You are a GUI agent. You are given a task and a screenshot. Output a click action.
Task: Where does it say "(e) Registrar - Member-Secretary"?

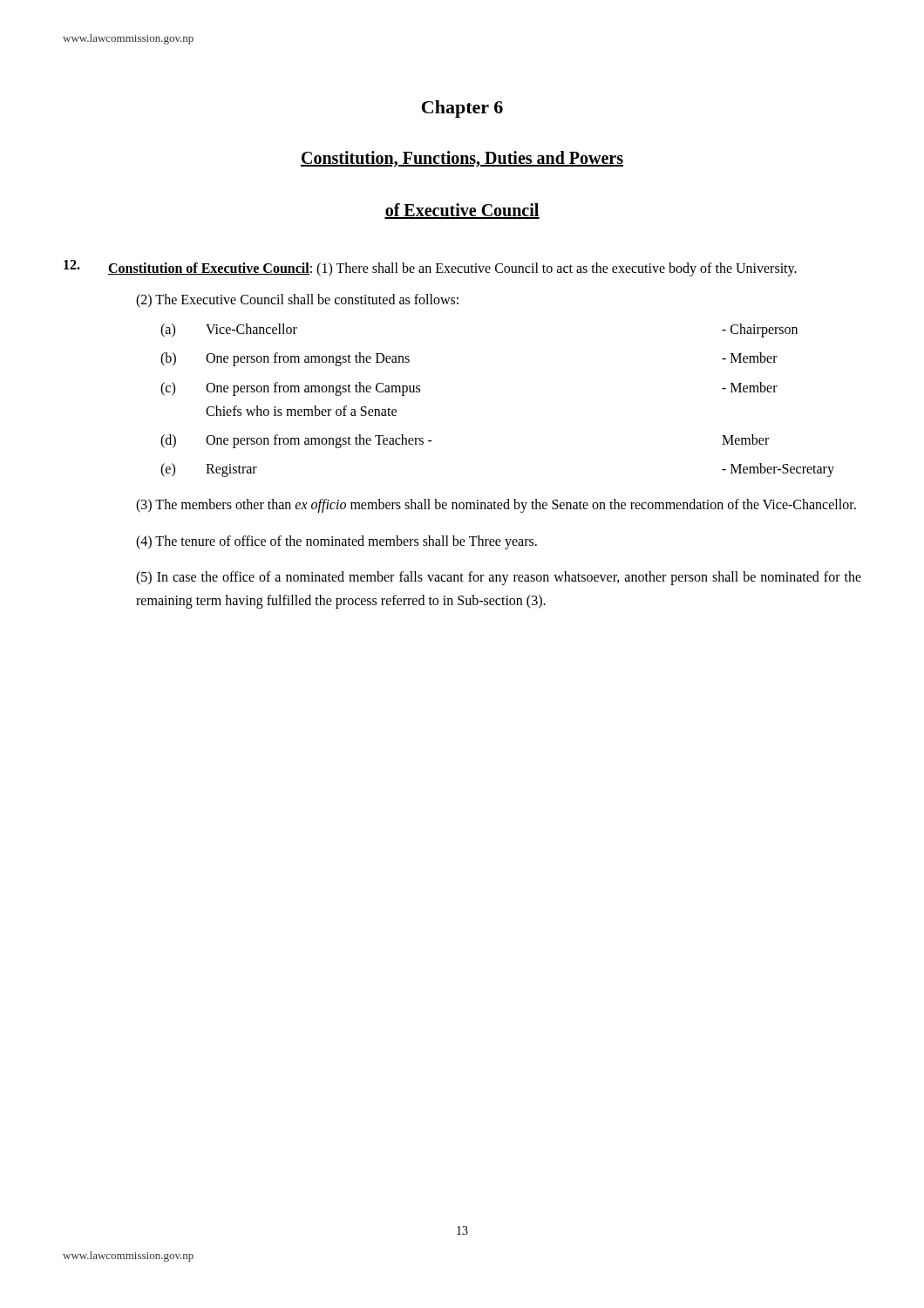(235, 470)
